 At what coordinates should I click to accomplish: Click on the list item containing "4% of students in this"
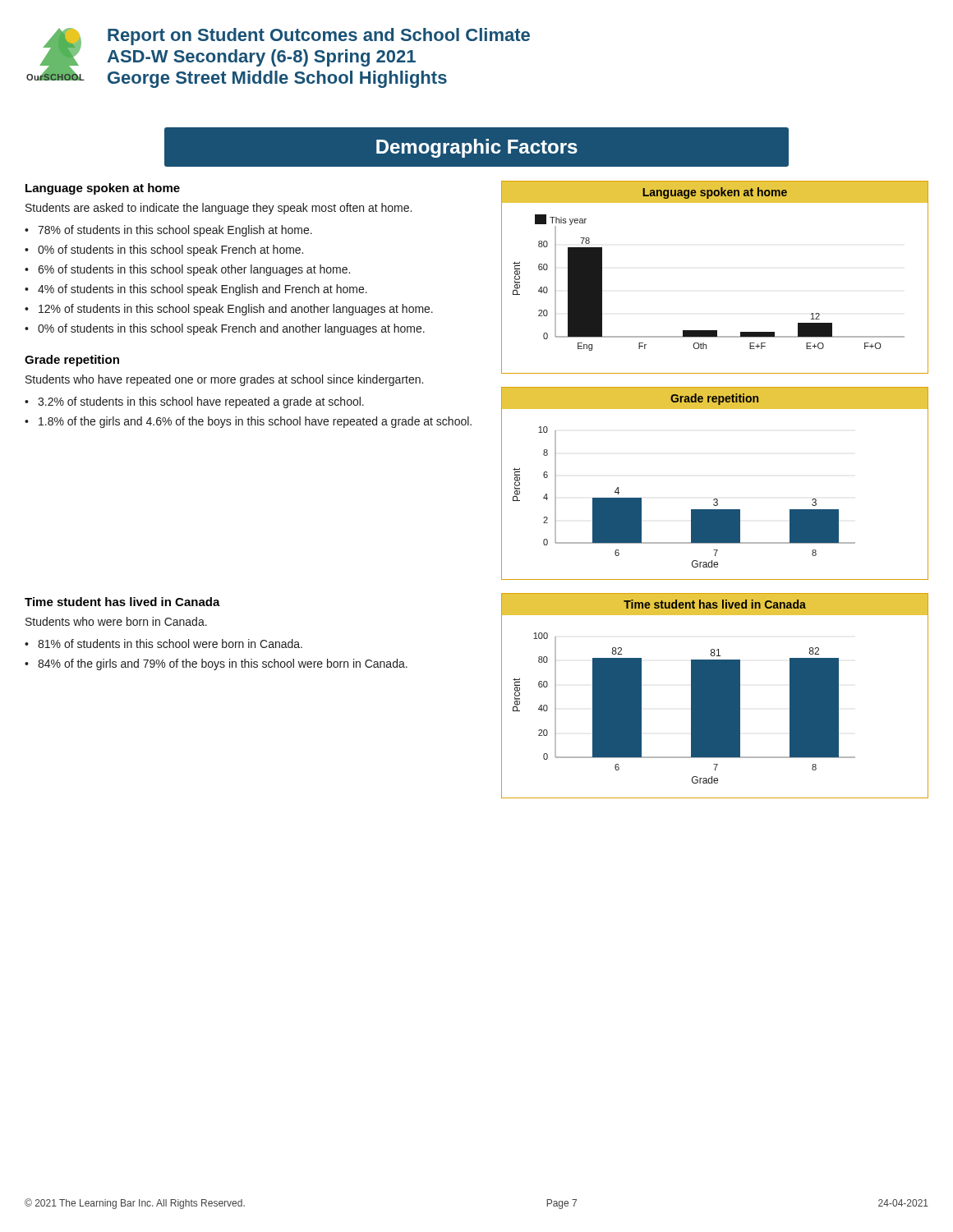[x=203, y=289]
